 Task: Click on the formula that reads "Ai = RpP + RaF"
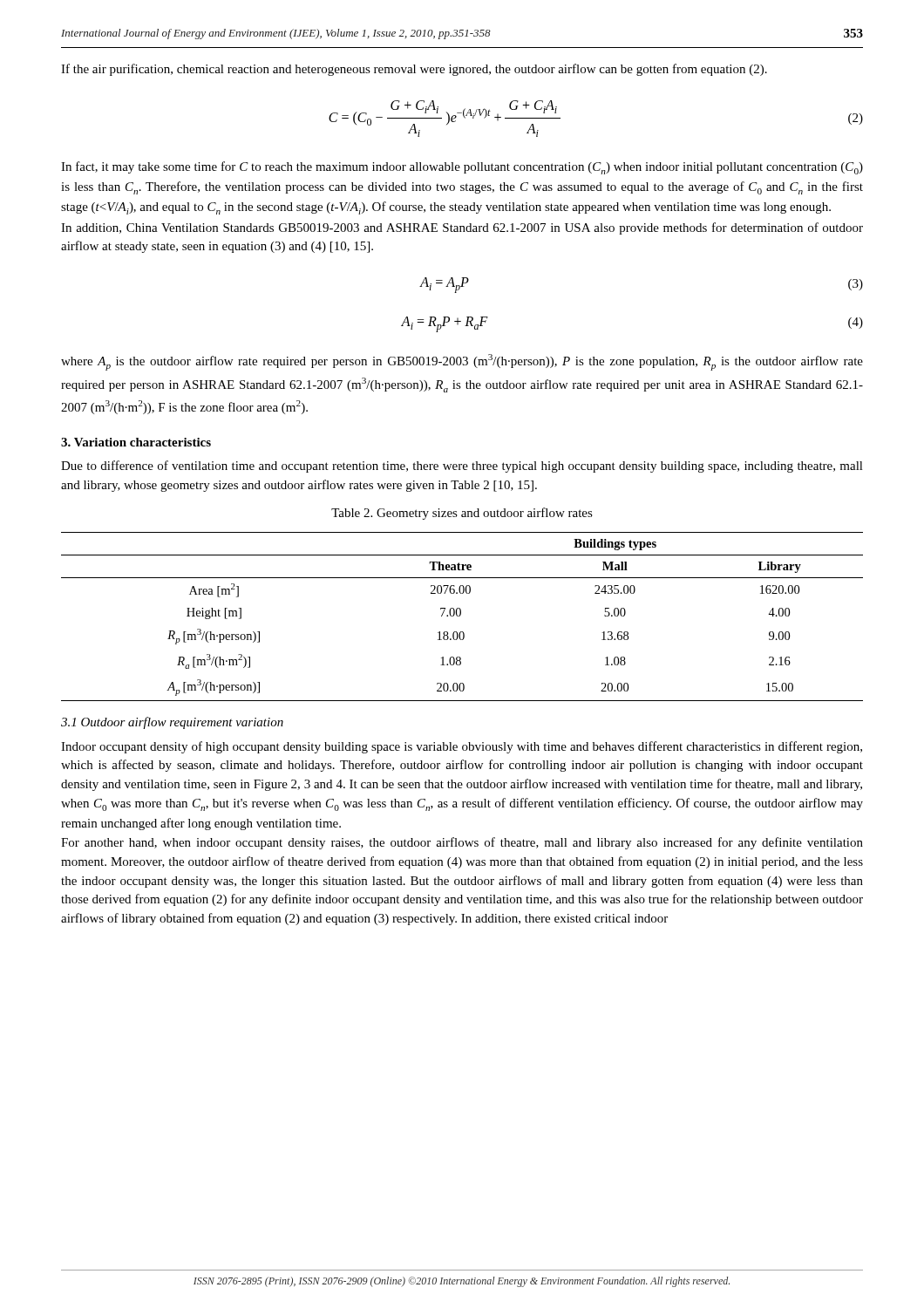(x=462, y=323)
